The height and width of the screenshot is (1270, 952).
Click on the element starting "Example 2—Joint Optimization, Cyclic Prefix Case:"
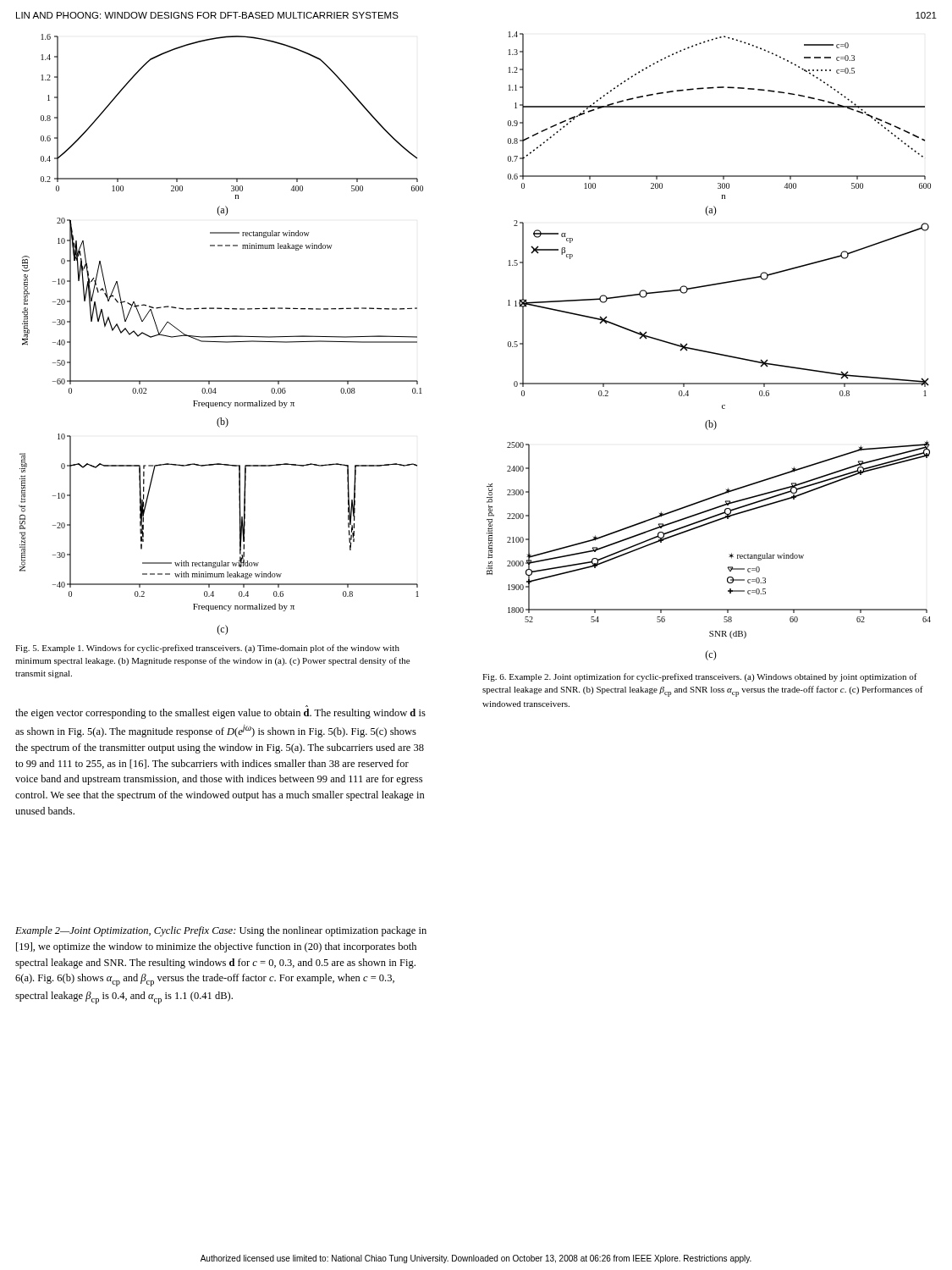[221, 964]
